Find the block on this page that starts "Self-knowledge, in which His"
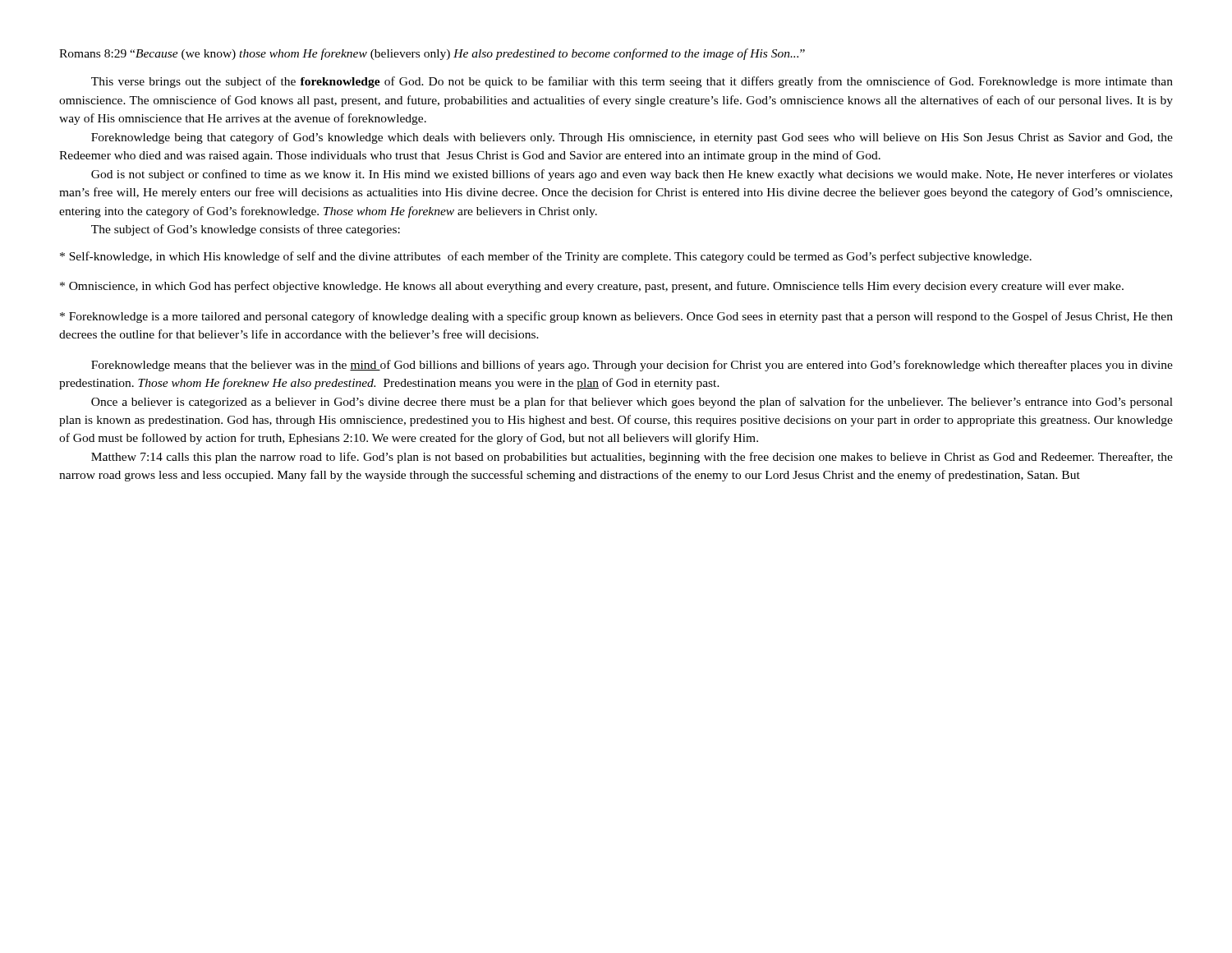 point(616,256)
